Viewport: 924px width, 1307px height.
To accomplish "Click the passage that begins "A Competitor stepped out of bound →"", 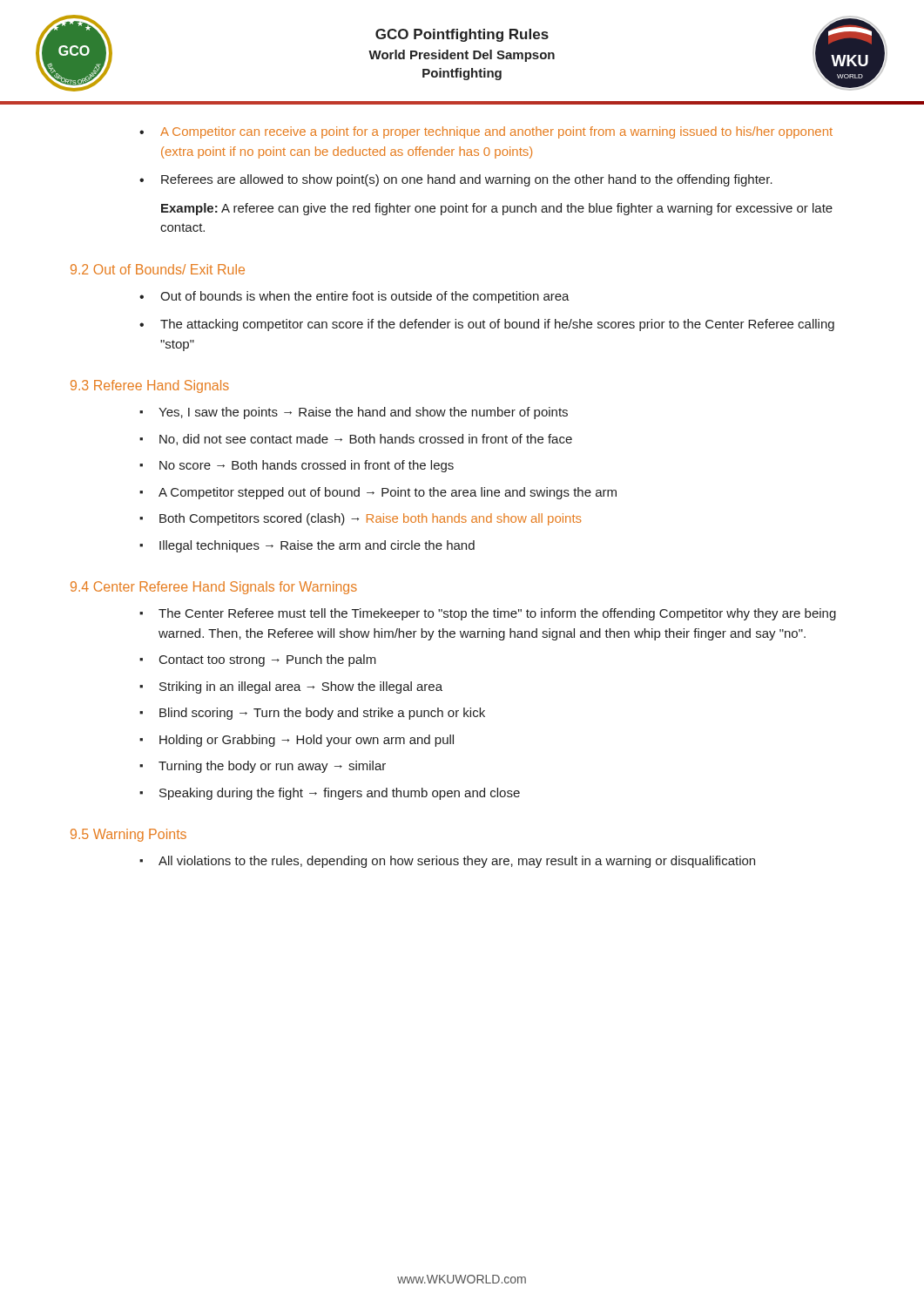I will (x=388, y=491).
